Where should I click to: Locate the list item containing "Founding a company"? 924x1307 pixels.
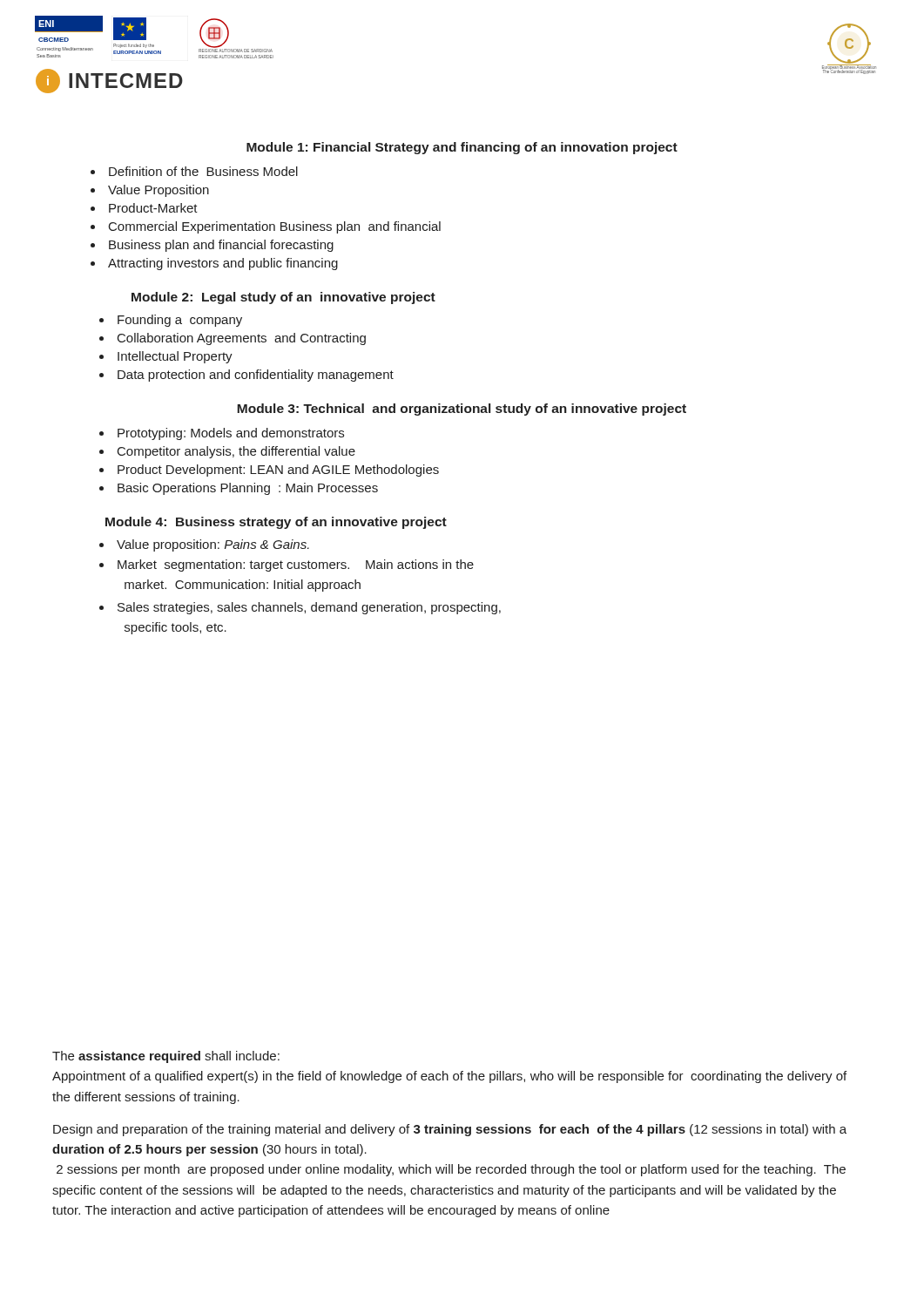pyautogui.click(x=180, y=319)
